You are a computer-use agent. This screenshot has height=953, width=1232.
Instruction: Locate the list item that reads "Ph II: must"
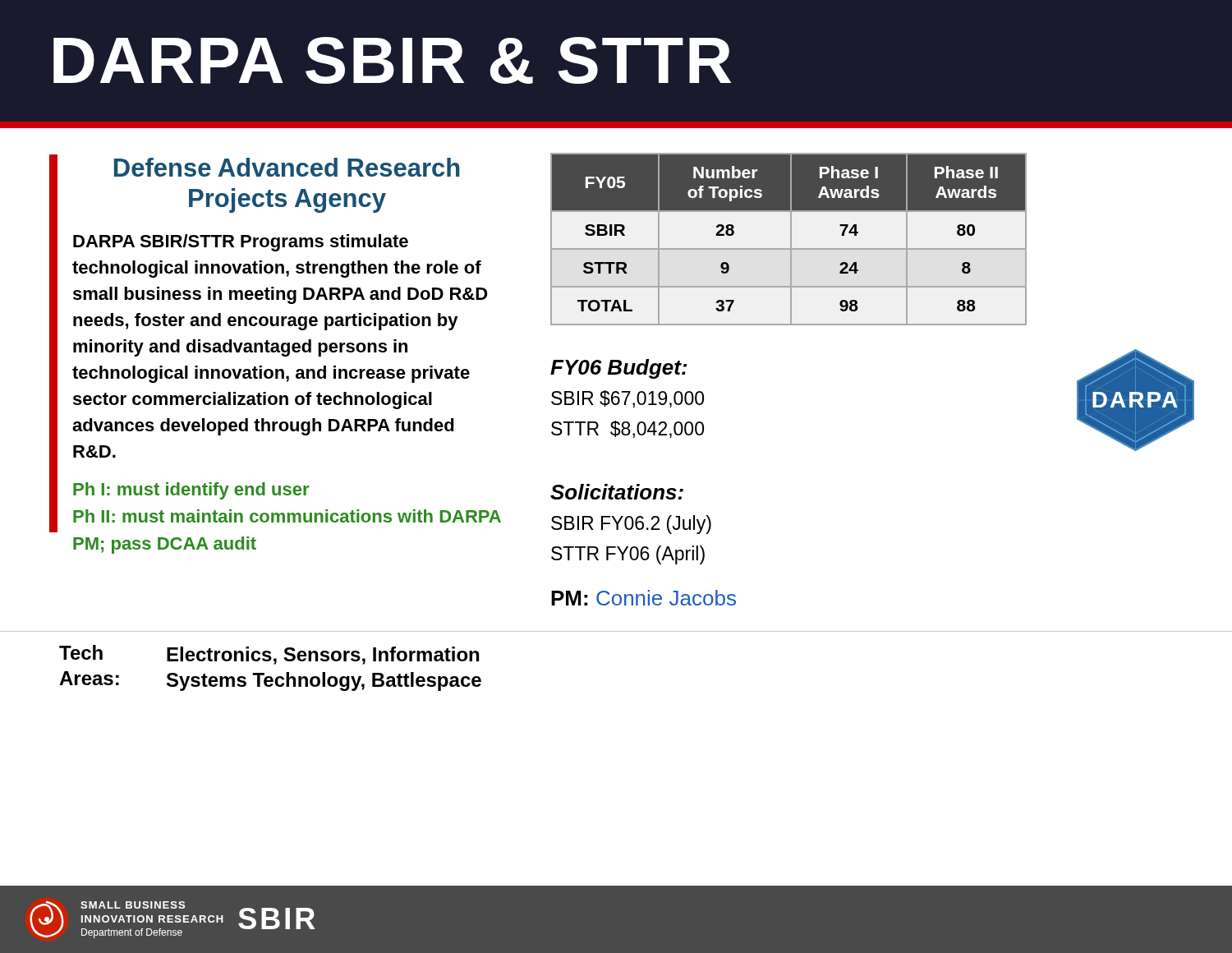(287, 530)
